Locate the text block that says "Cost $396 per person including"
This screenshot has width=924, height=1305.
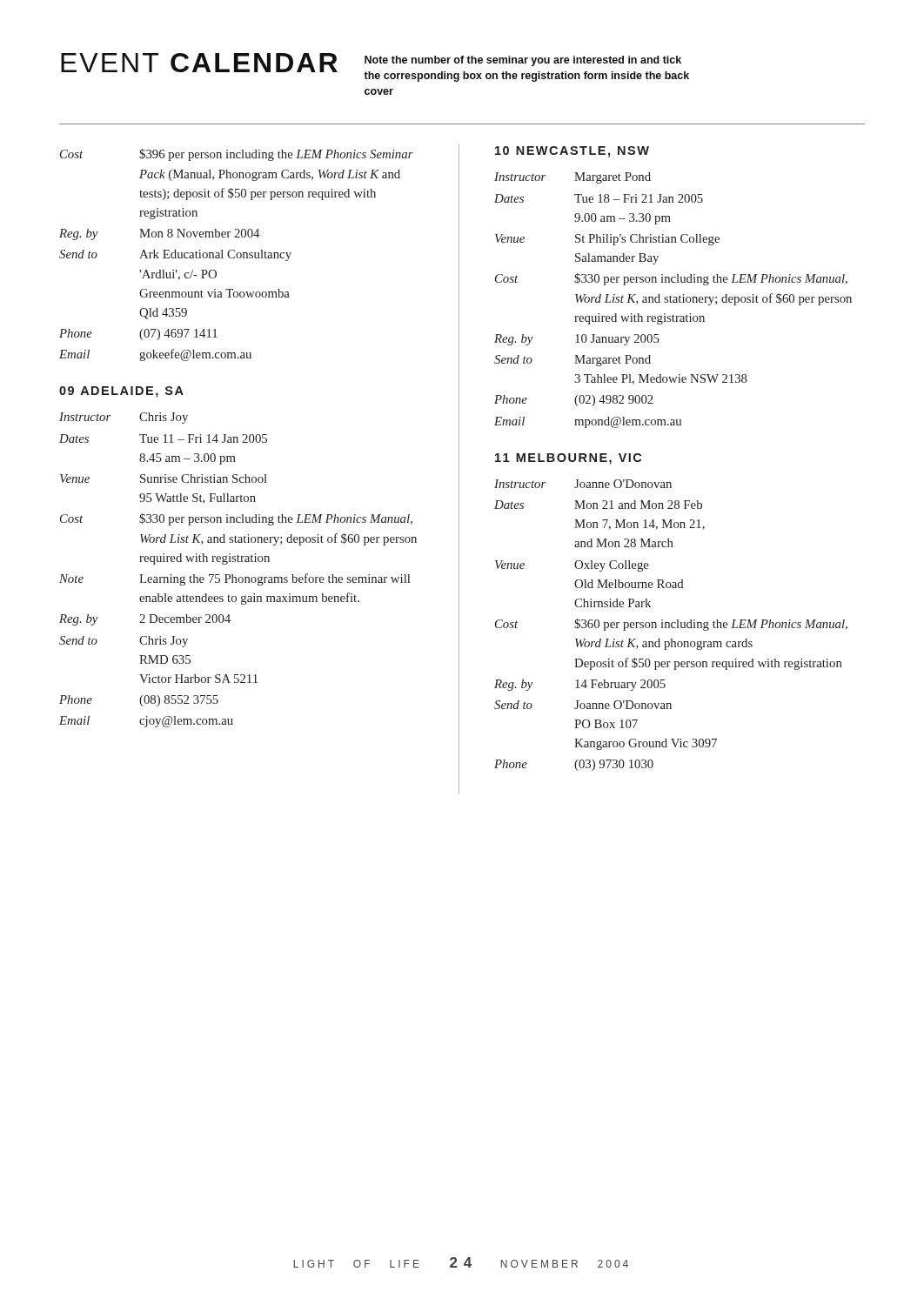[x=241, y=254]
